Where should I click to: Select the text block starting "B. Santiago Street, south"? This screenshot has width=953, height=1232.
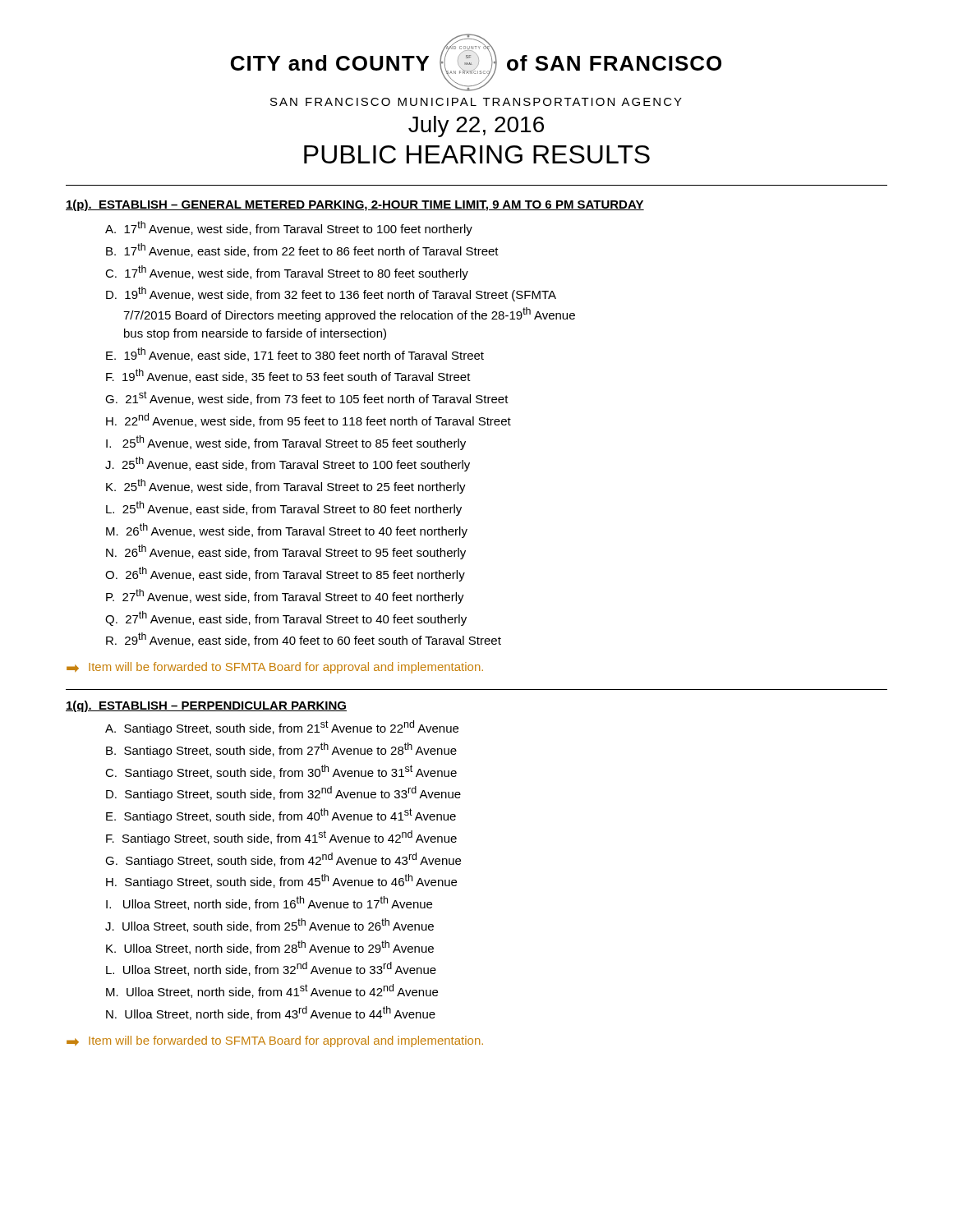[290, 749]
